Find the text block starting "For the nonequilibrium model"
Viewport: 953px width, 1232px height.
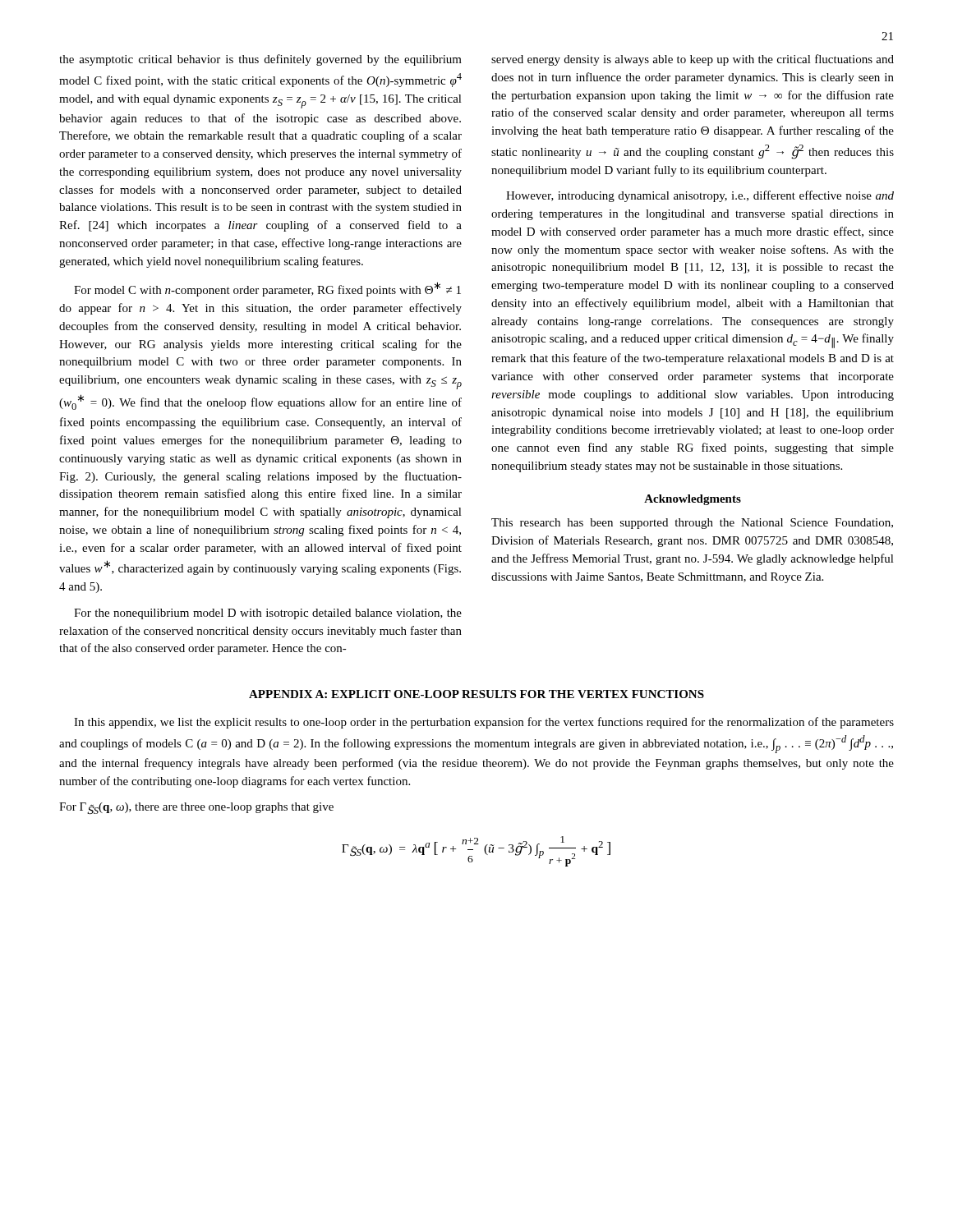pos(260,630)
